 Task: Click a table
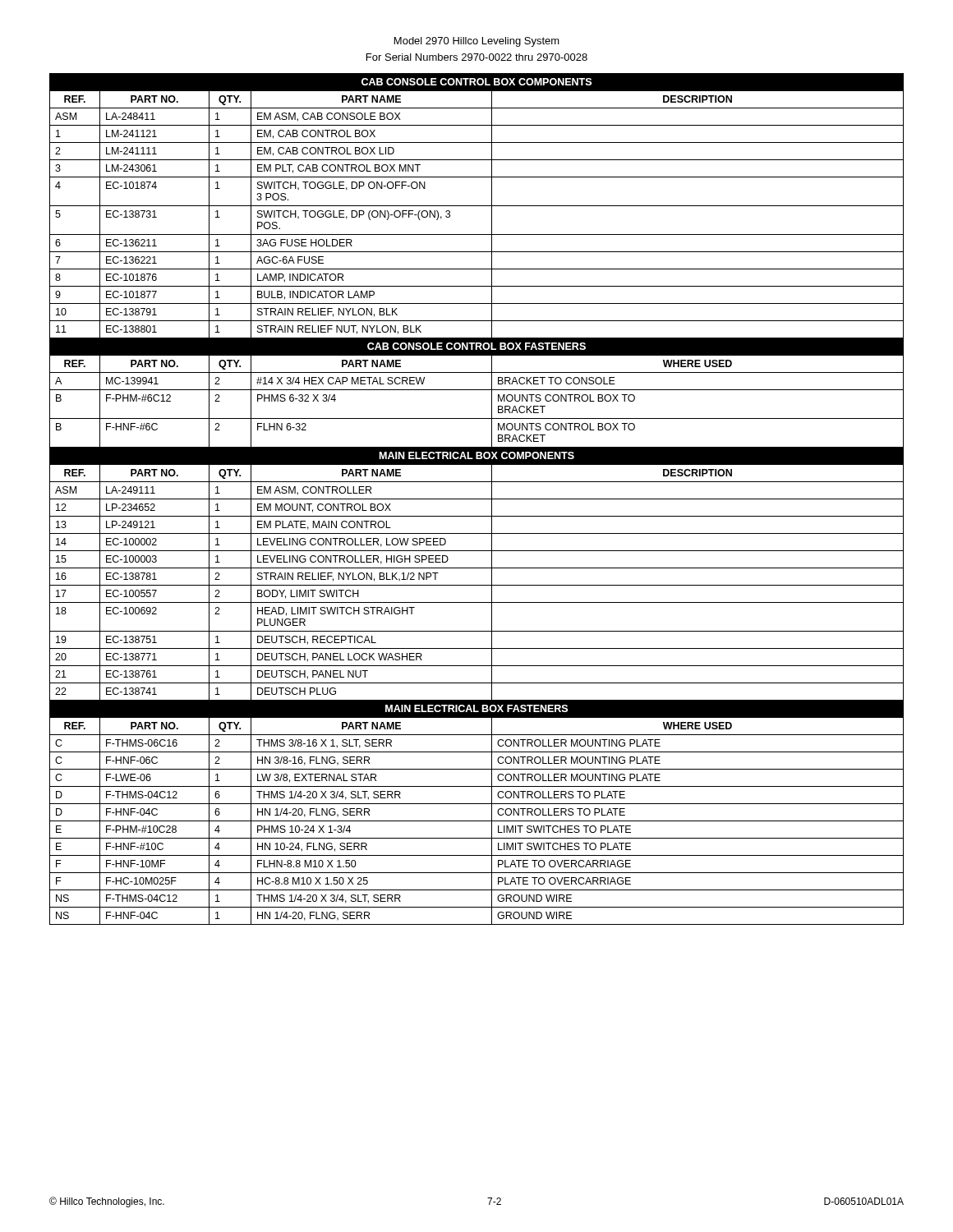tap(476, 499)
